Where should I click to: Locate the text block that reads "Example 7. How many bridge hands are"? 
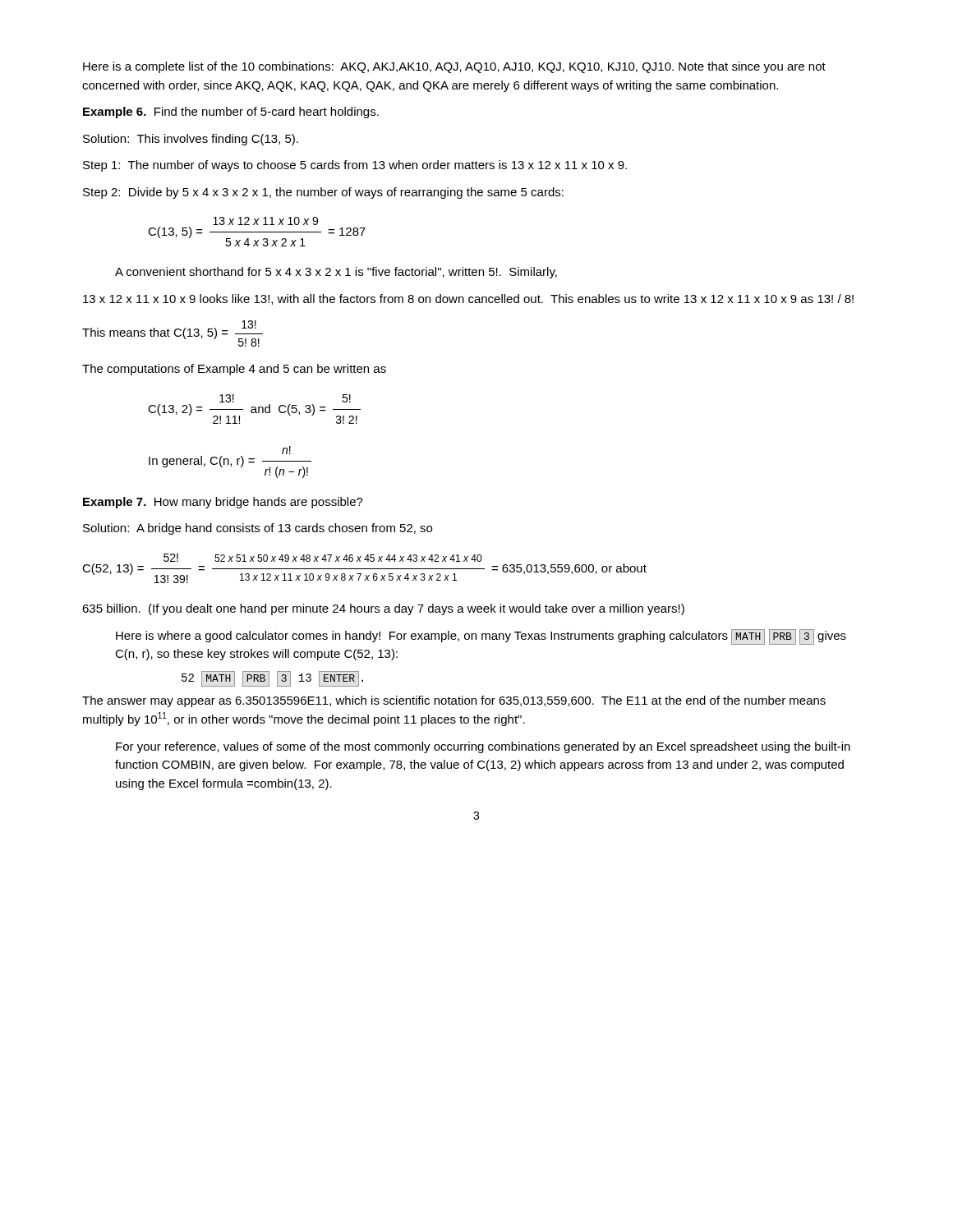coord(223,503)
